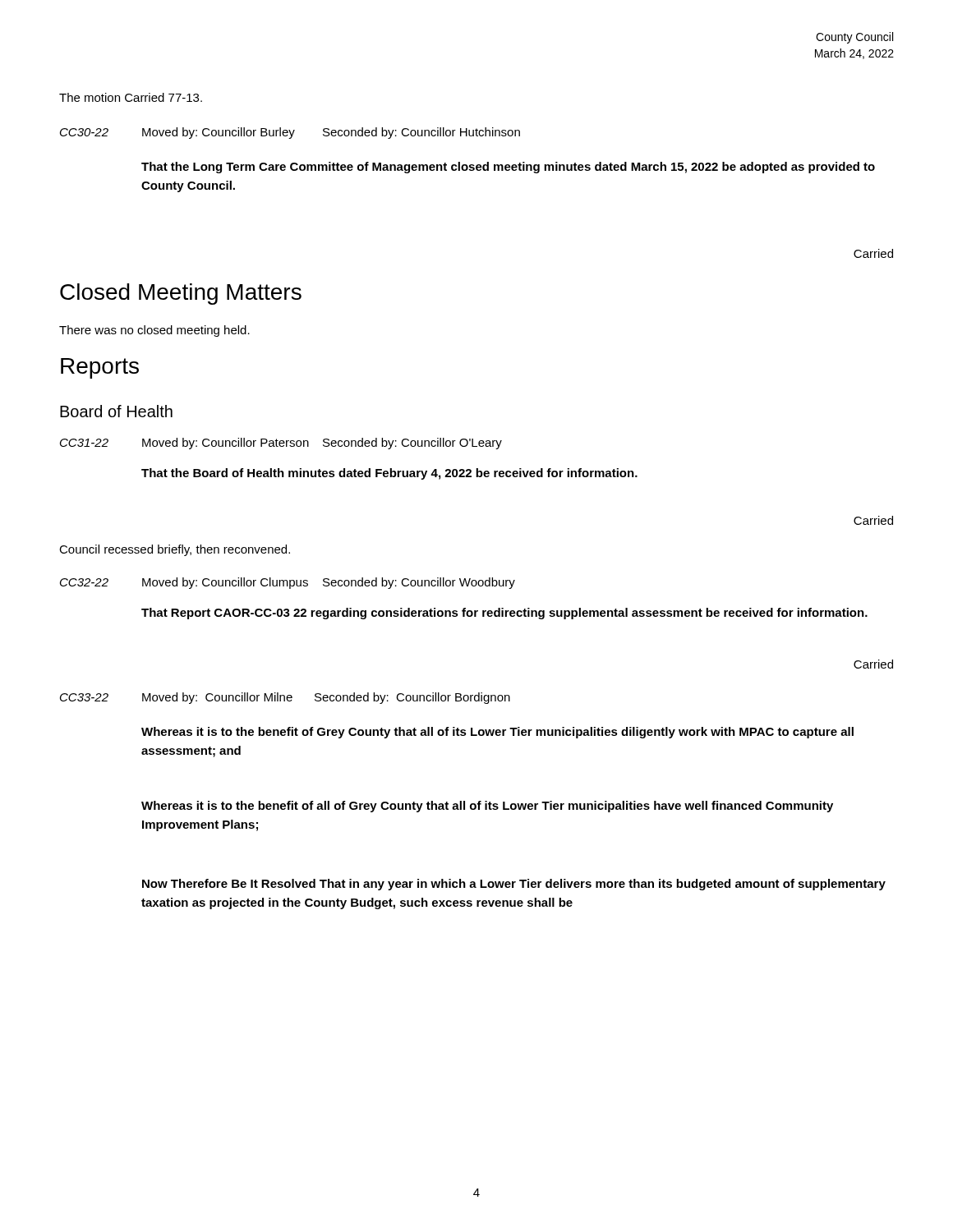Select the text block starting "Council recessed briefly, then"
This screenshot has height=1232, width=953.
tap(175, 549)
